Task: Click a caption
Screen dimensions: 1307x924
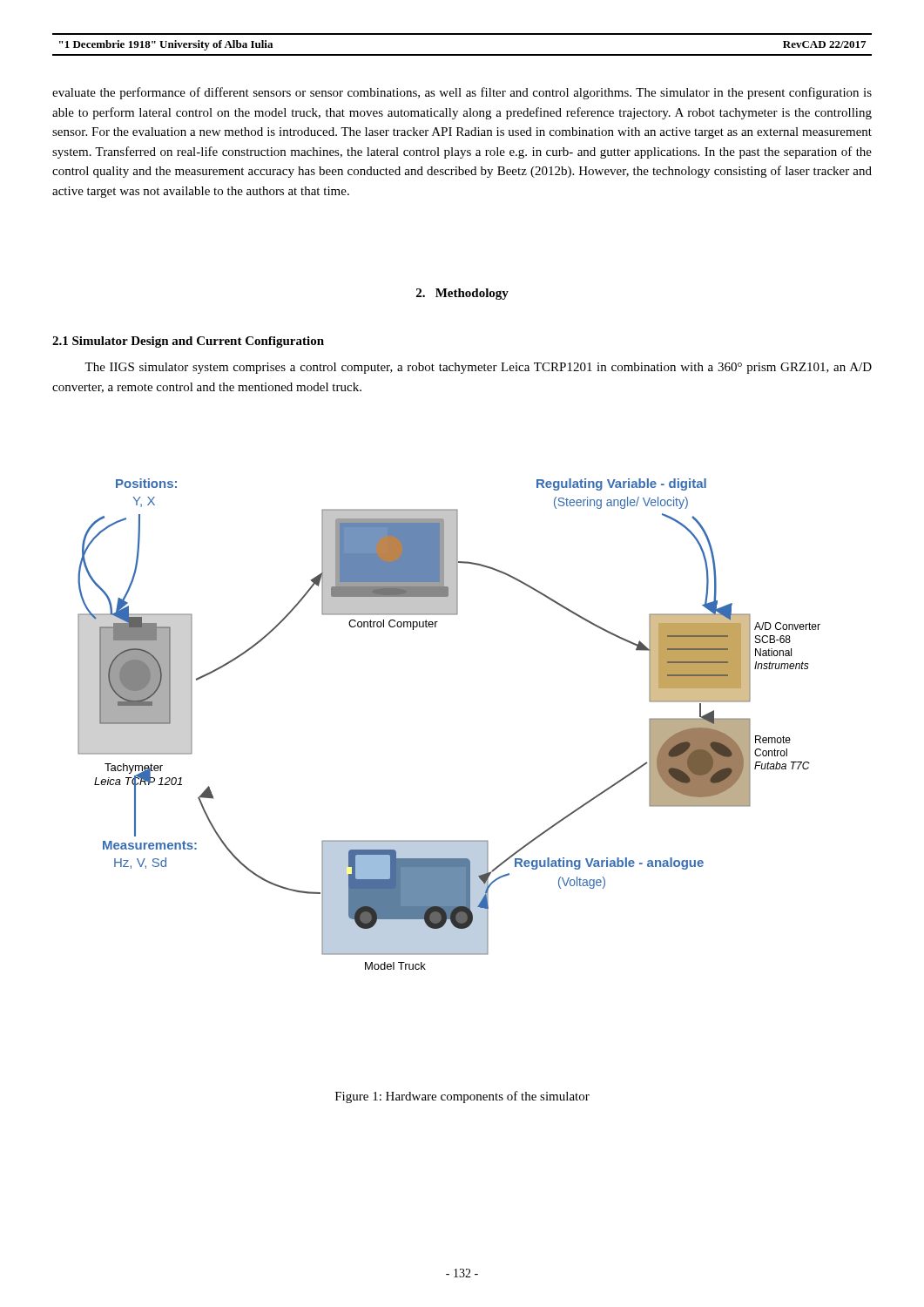Action: click(462, 1096)
